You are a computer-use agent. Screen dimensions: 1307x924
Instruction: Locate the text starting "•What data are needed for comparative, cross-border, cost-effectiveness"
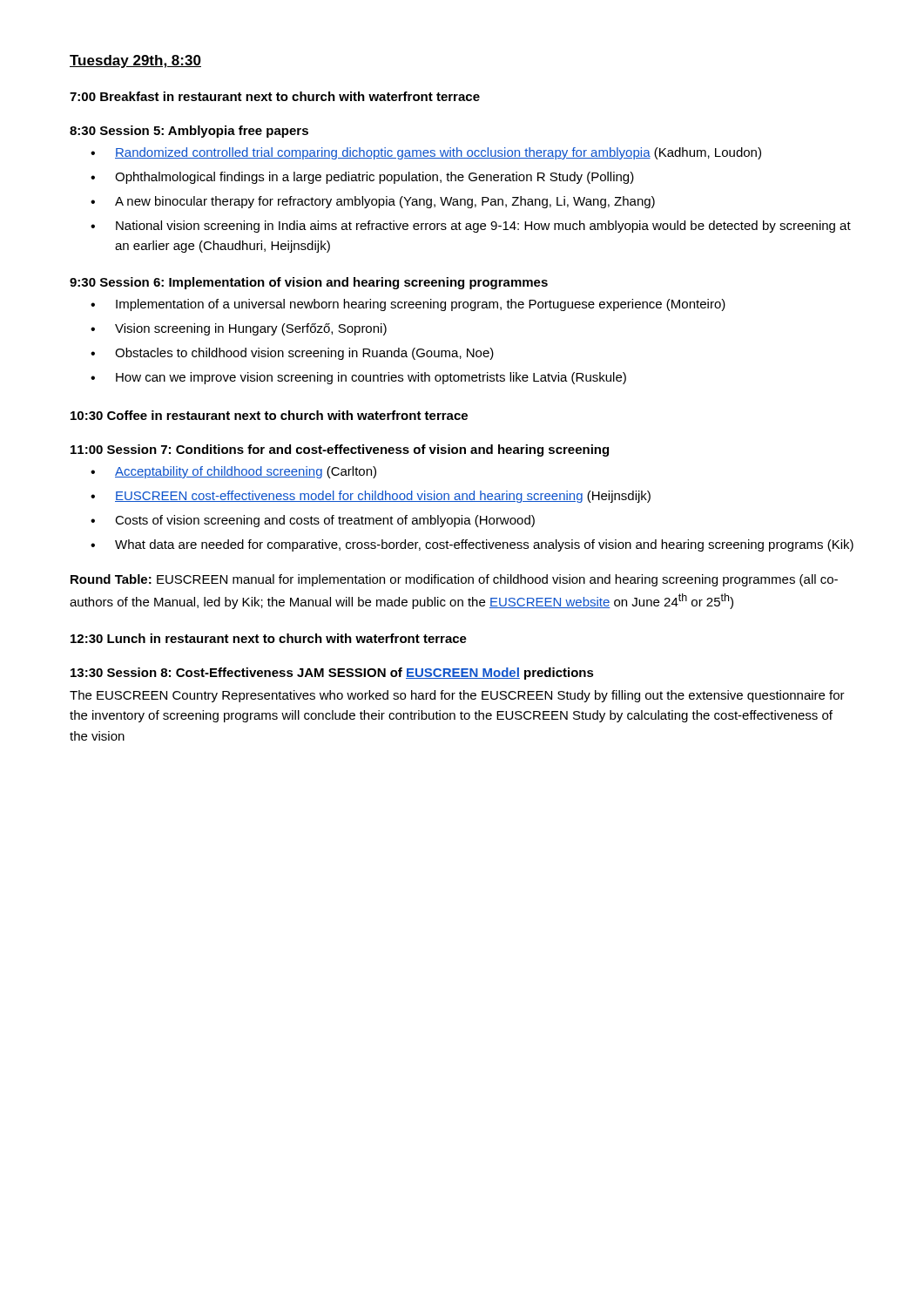(472, 545)
